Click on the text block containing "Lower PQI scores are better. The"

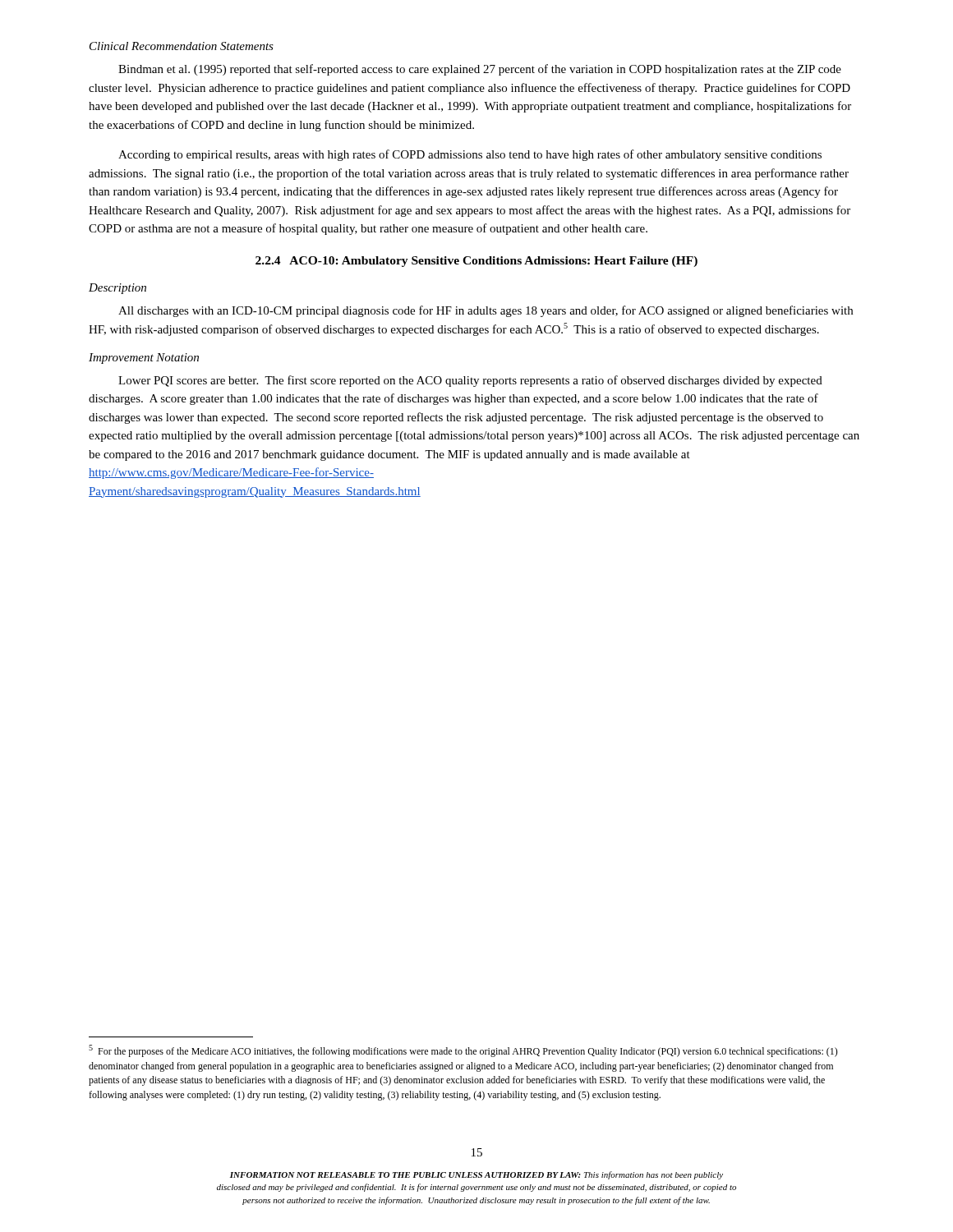pyautogui.click(x=476, y=436)
